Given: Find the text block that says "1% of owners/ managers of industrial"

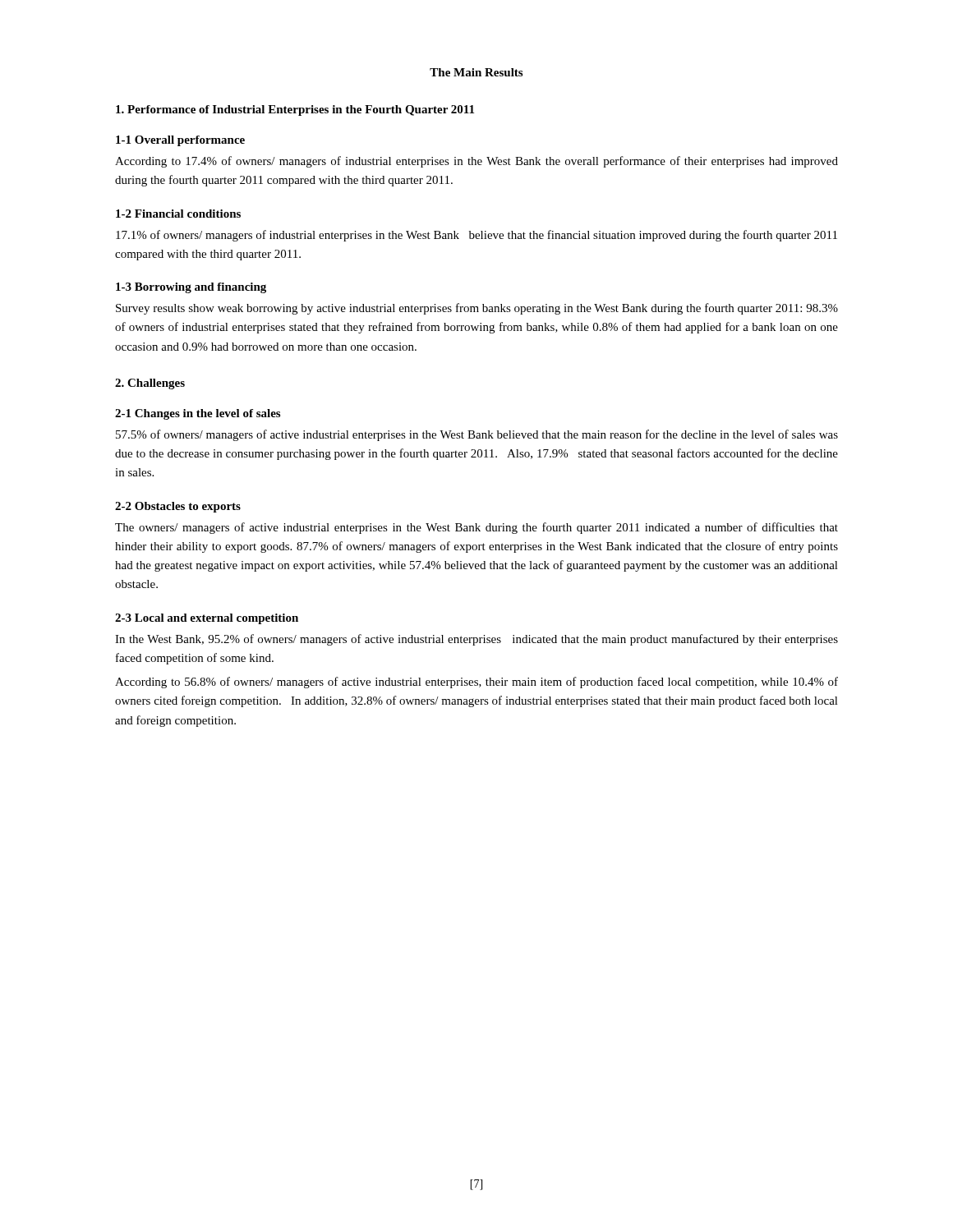Looking at the screenshot, I should point(476,244).
